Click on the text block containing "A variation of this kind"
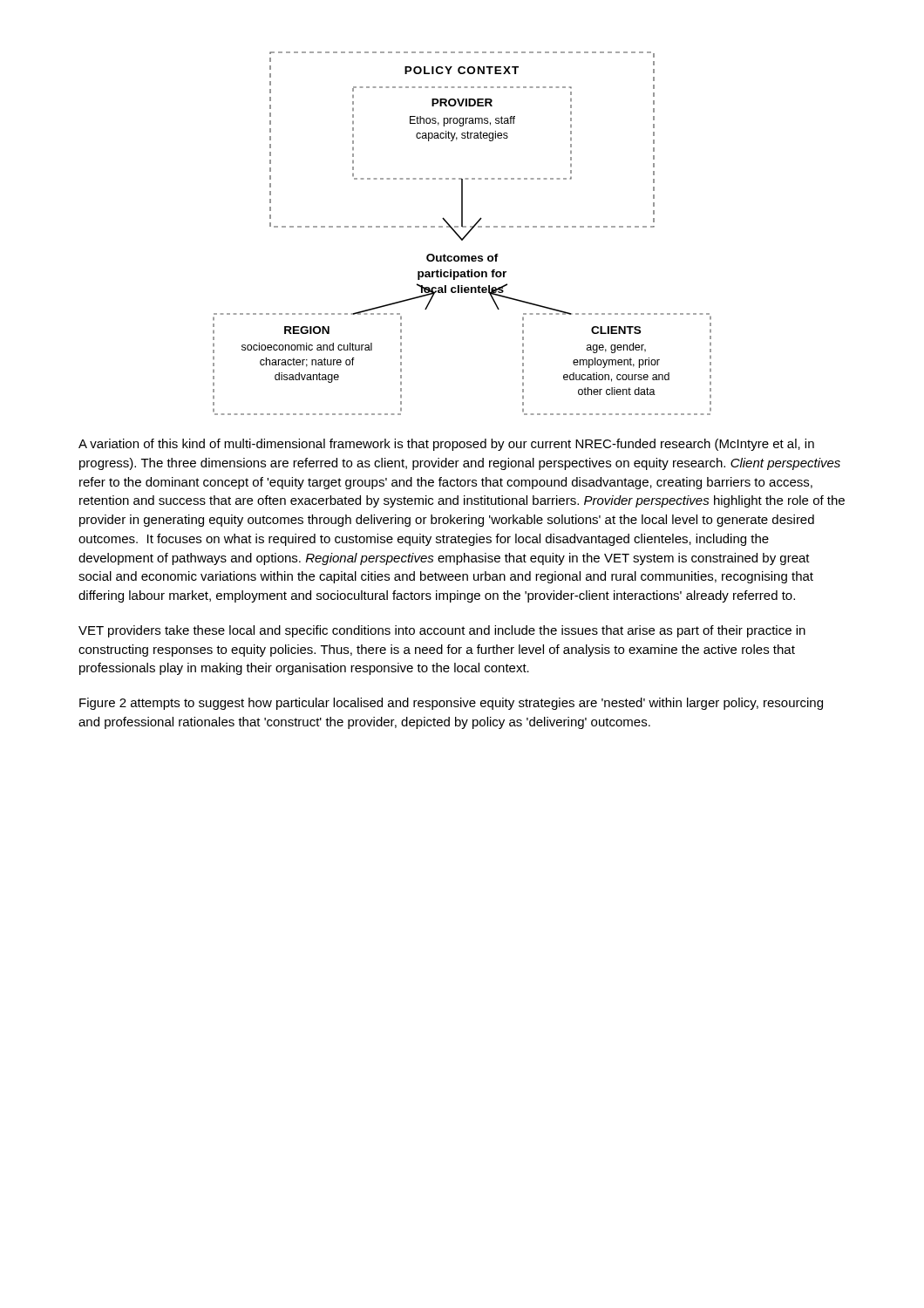 coord(462,519)
